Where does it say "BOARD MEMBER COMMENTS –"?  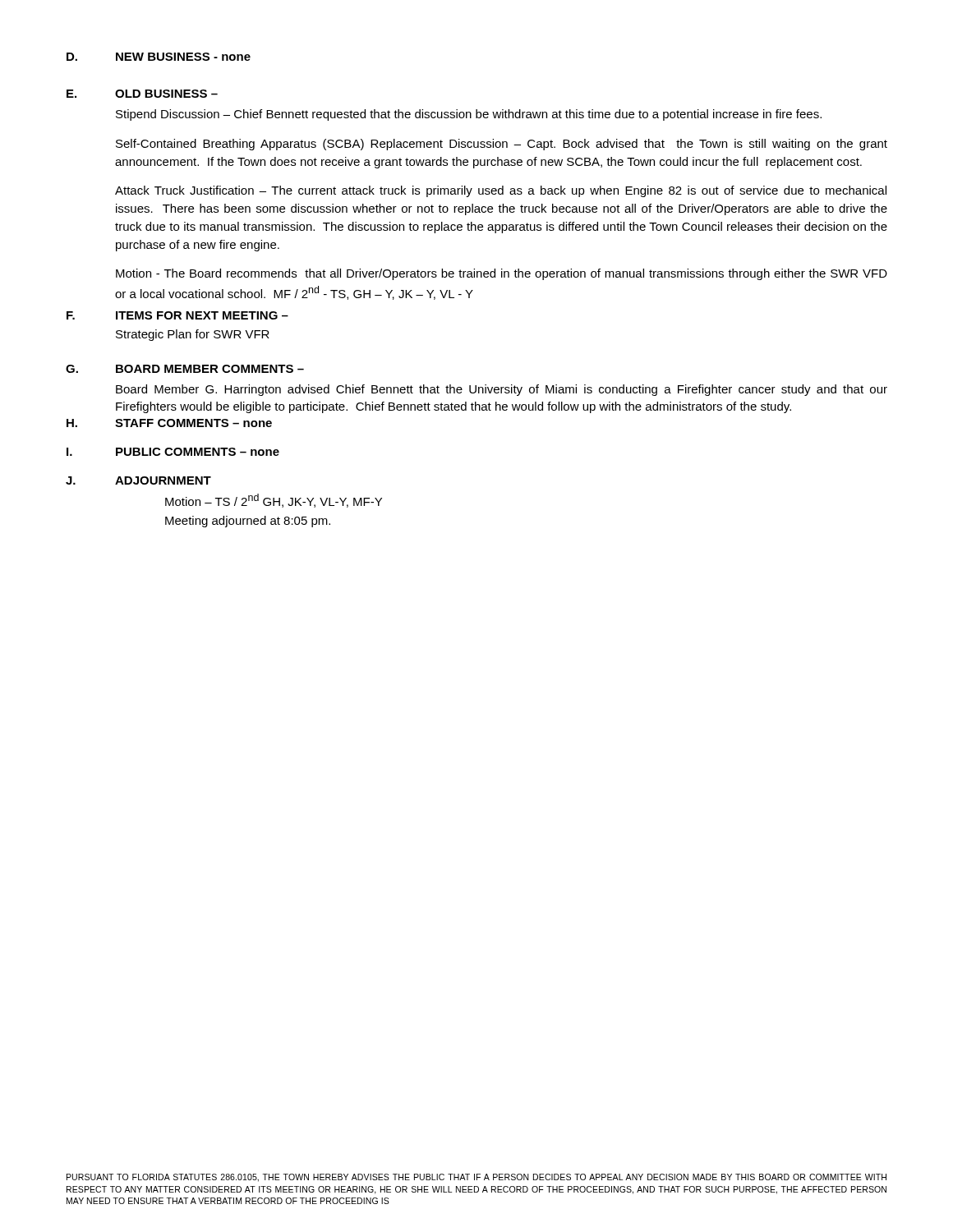tap(210, 368)
